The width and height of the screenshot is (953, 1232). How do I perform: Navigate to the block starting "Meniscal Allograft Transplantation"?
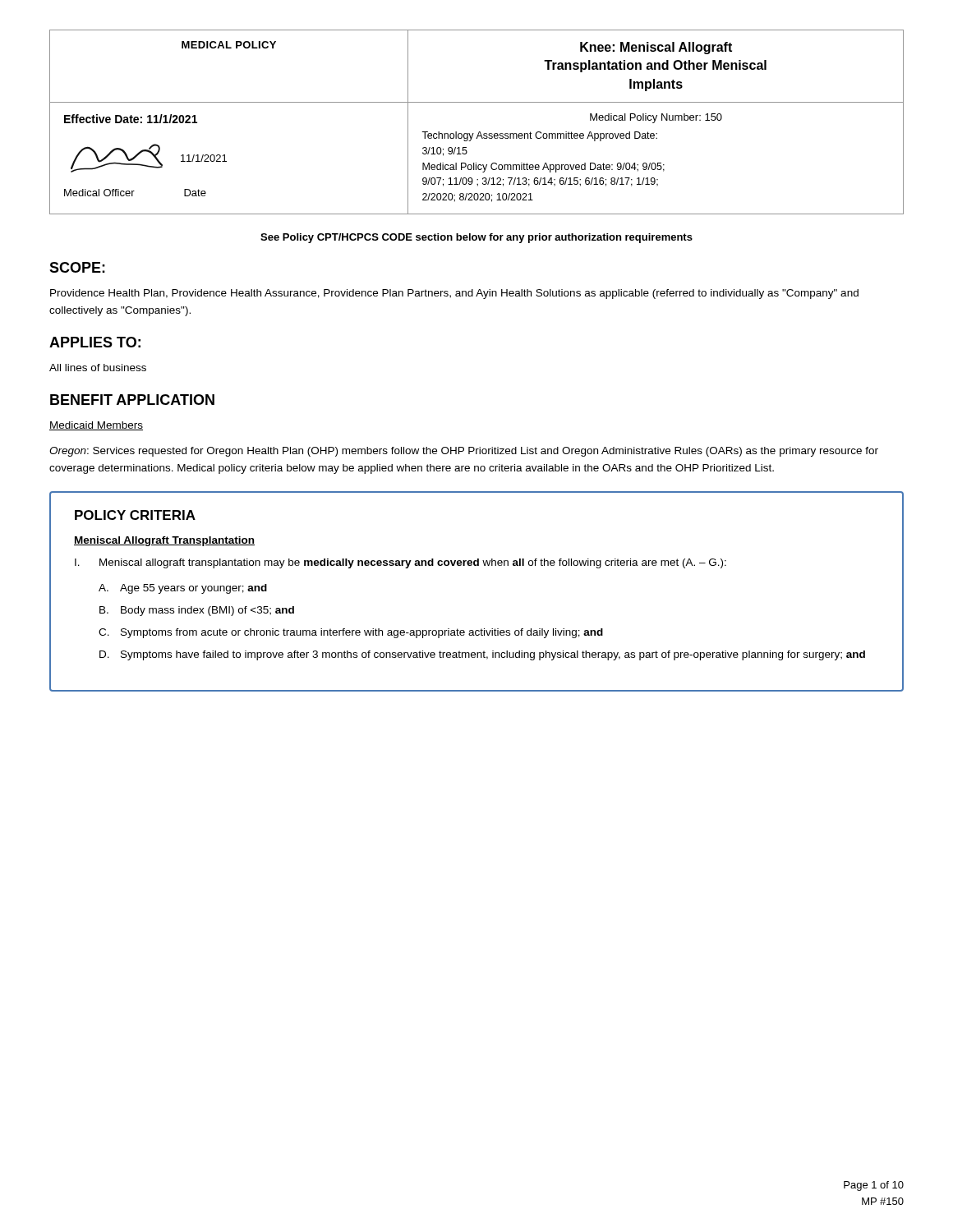(x=164, y=540)
